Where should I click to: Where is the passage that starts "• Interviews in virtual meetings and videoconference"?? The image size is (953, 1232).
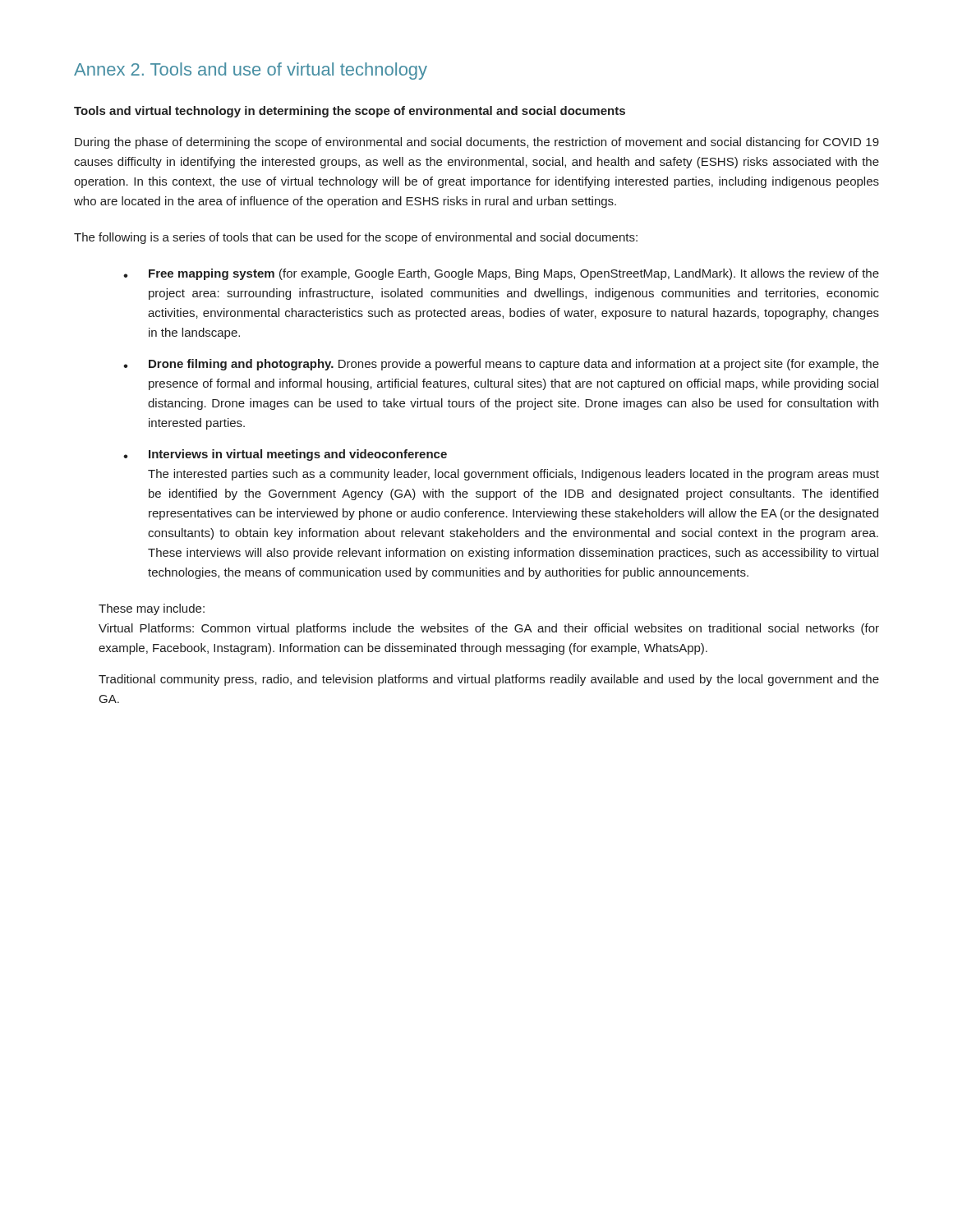click(x=501, y=513)
